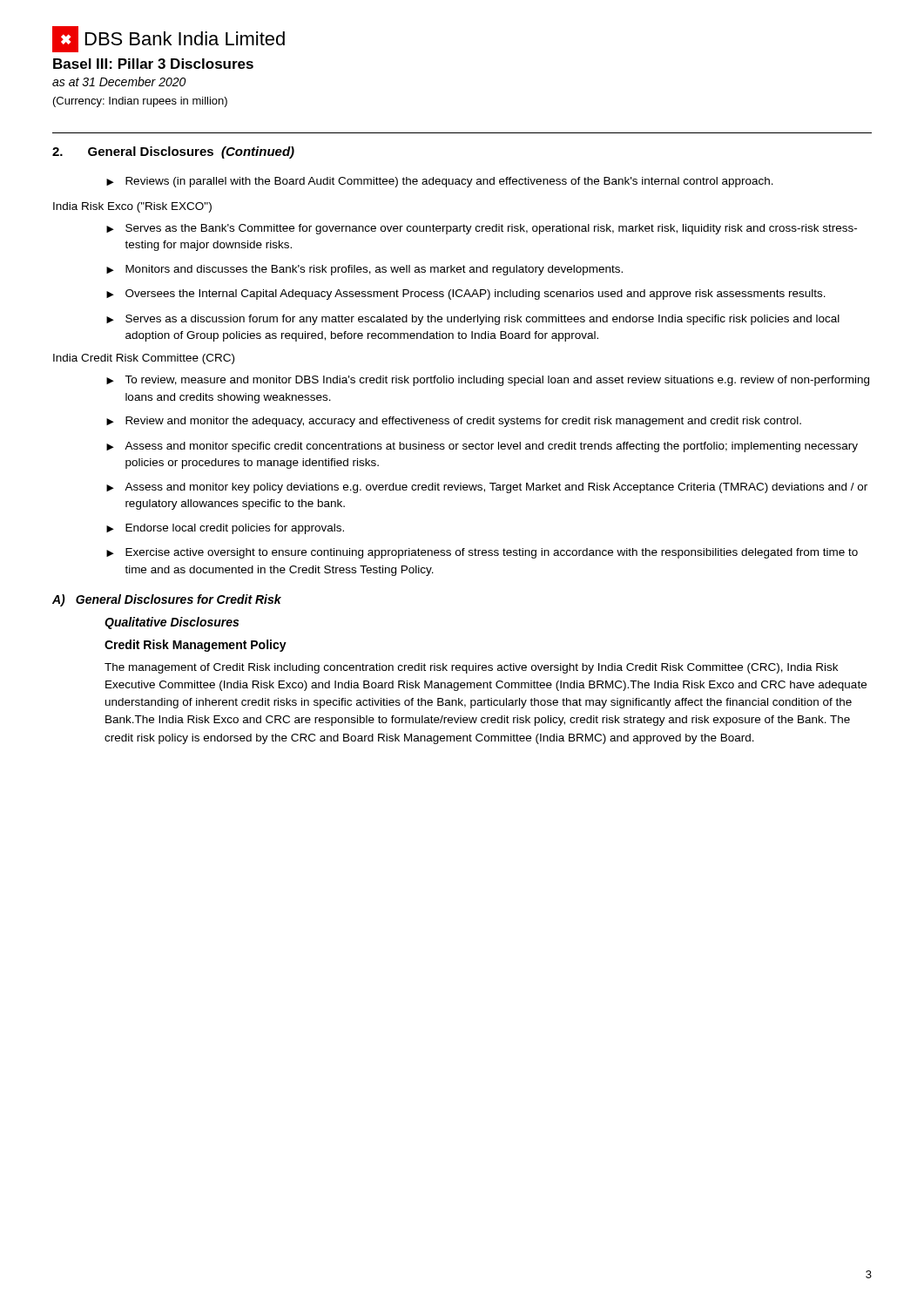924x1307 pixels.
Task: Click the title that begins "Basel III: Pillar 3"
Action: (x=153, y=65)
